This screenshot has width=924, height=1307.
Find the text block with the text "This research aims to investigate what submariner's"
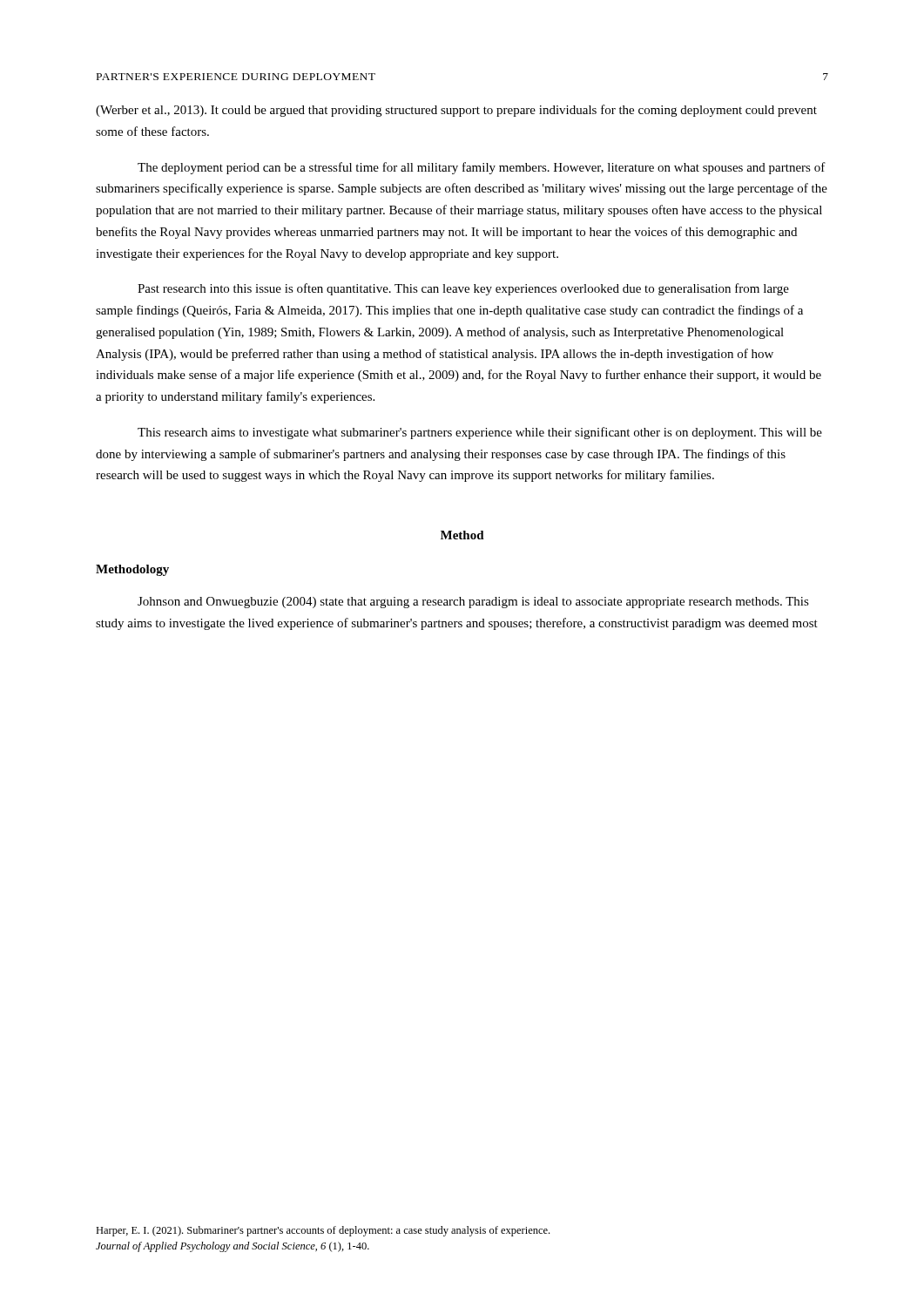[x=459, y=454]
